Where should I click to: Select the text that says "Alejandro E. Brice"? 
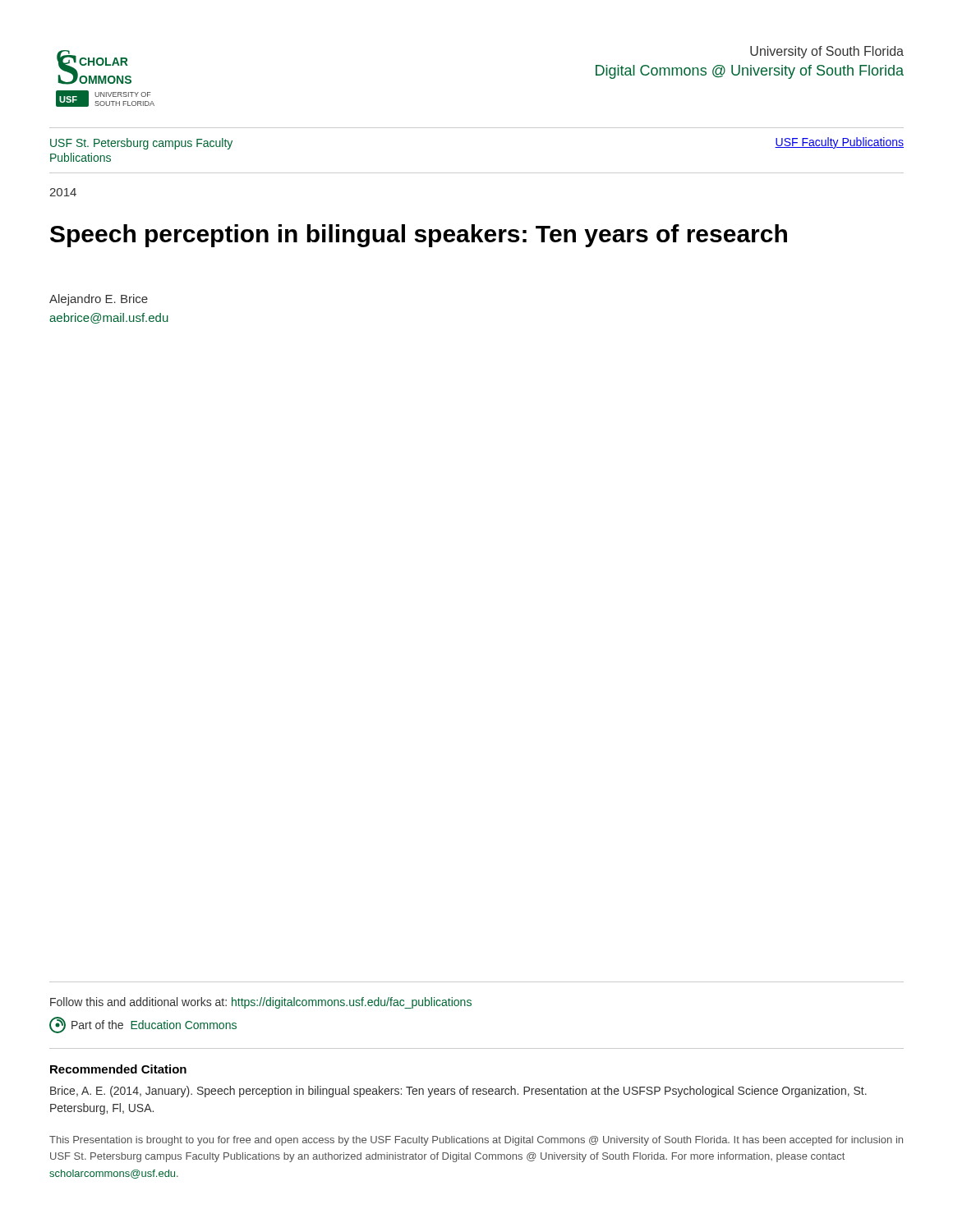pyautogui.click(x=99, y=299)
